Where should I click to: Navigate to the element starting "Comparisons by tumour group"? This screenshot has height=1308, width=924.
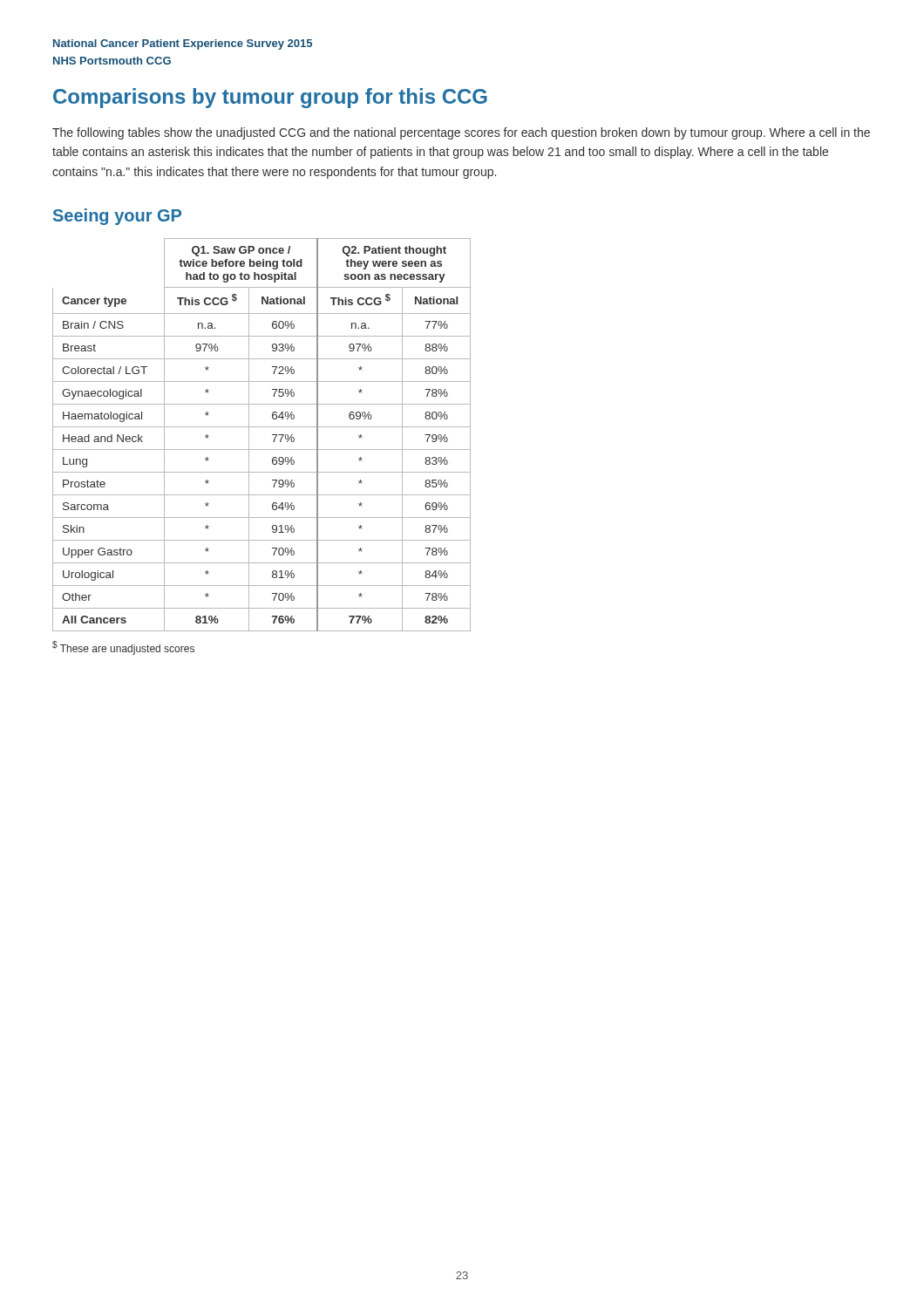pyautogui.click(x=270, y=96)
